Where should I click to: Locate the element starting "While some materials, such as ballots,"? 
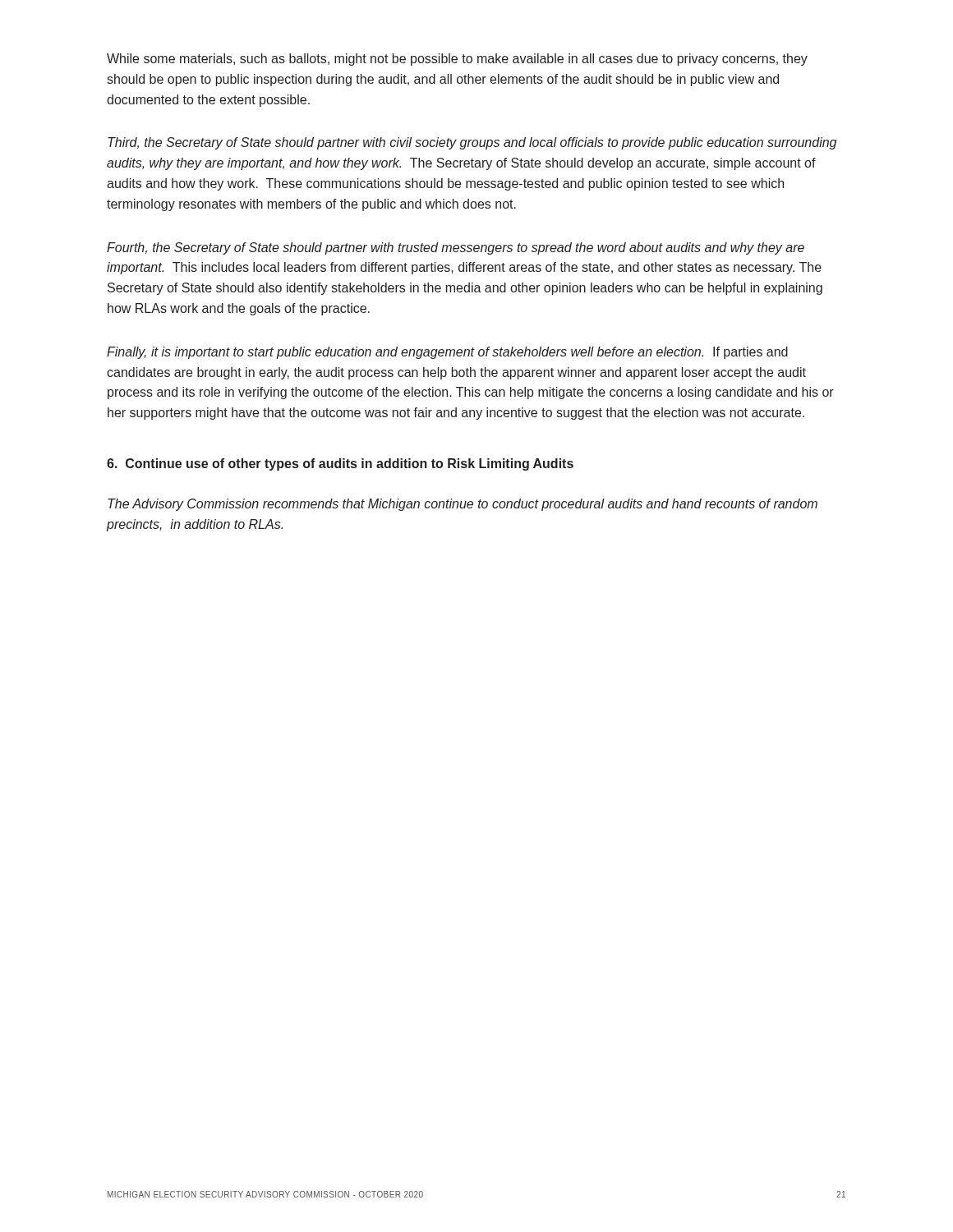click(x=457, y=79)
